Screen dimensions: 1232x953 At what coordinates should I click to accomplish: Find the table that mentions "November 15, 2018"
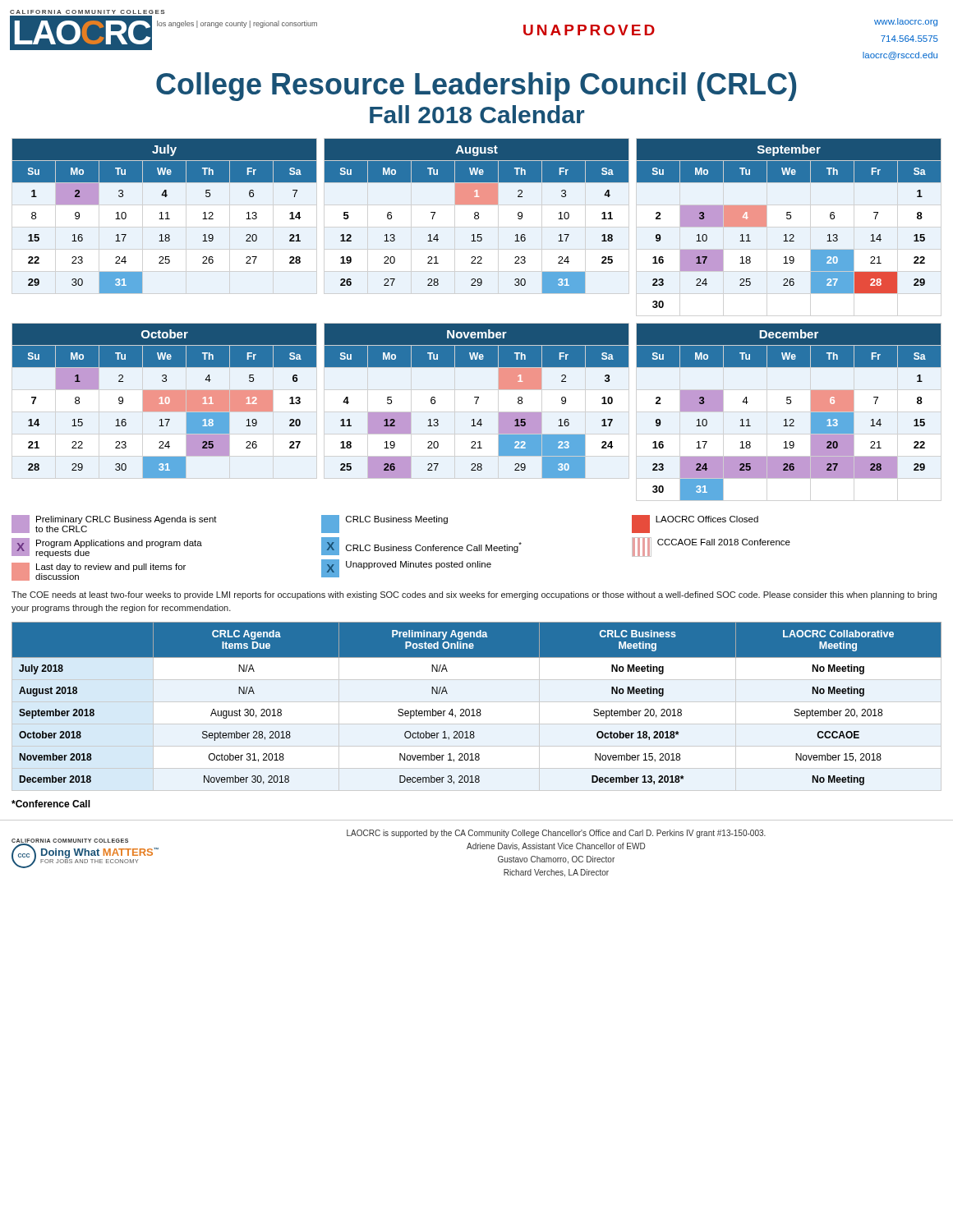[x=476, y=707]
